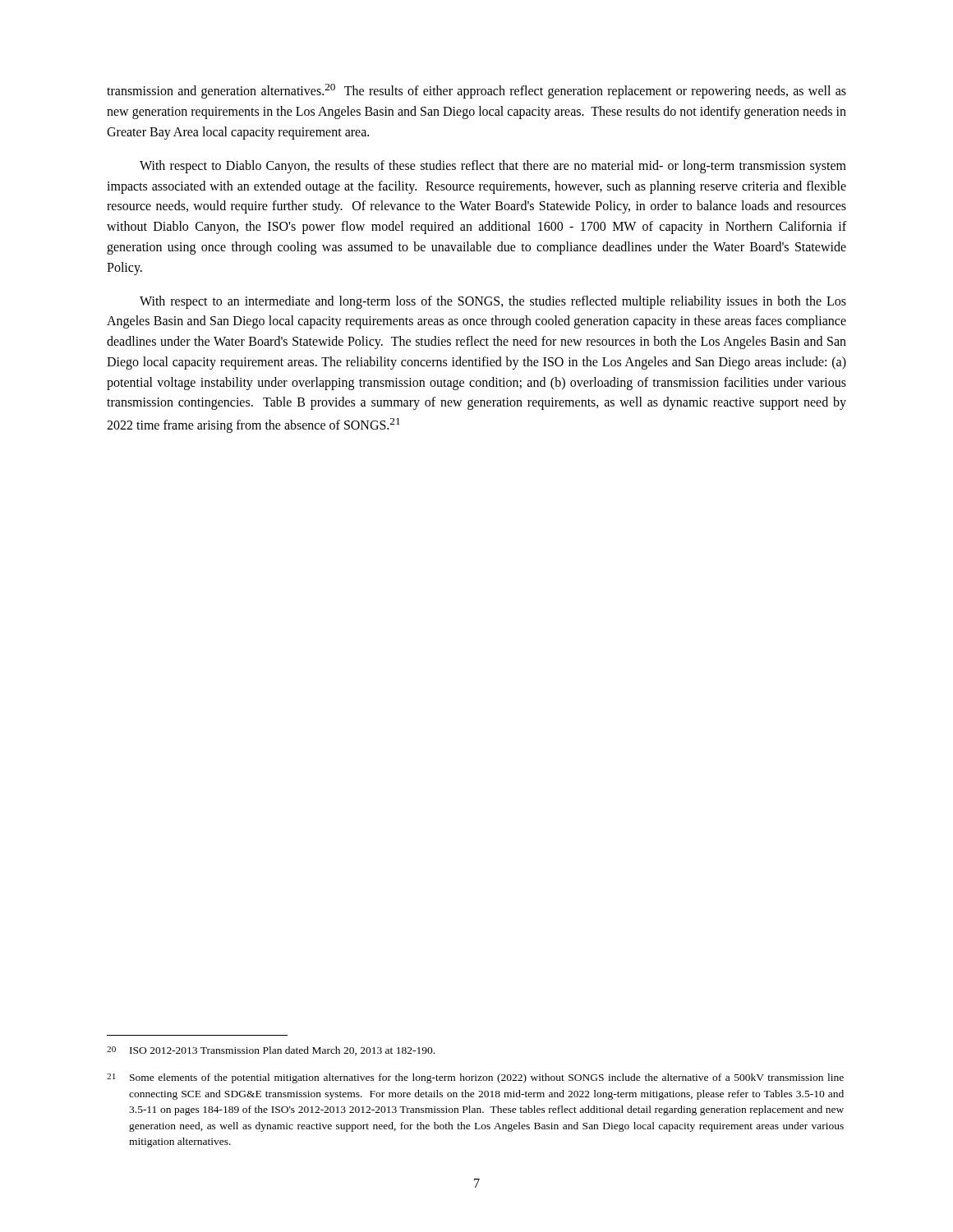Locate the footnote with the text "20ISO 2012-2013 Transmission Plan"

pyautogui.click(x=271, y=1051)
